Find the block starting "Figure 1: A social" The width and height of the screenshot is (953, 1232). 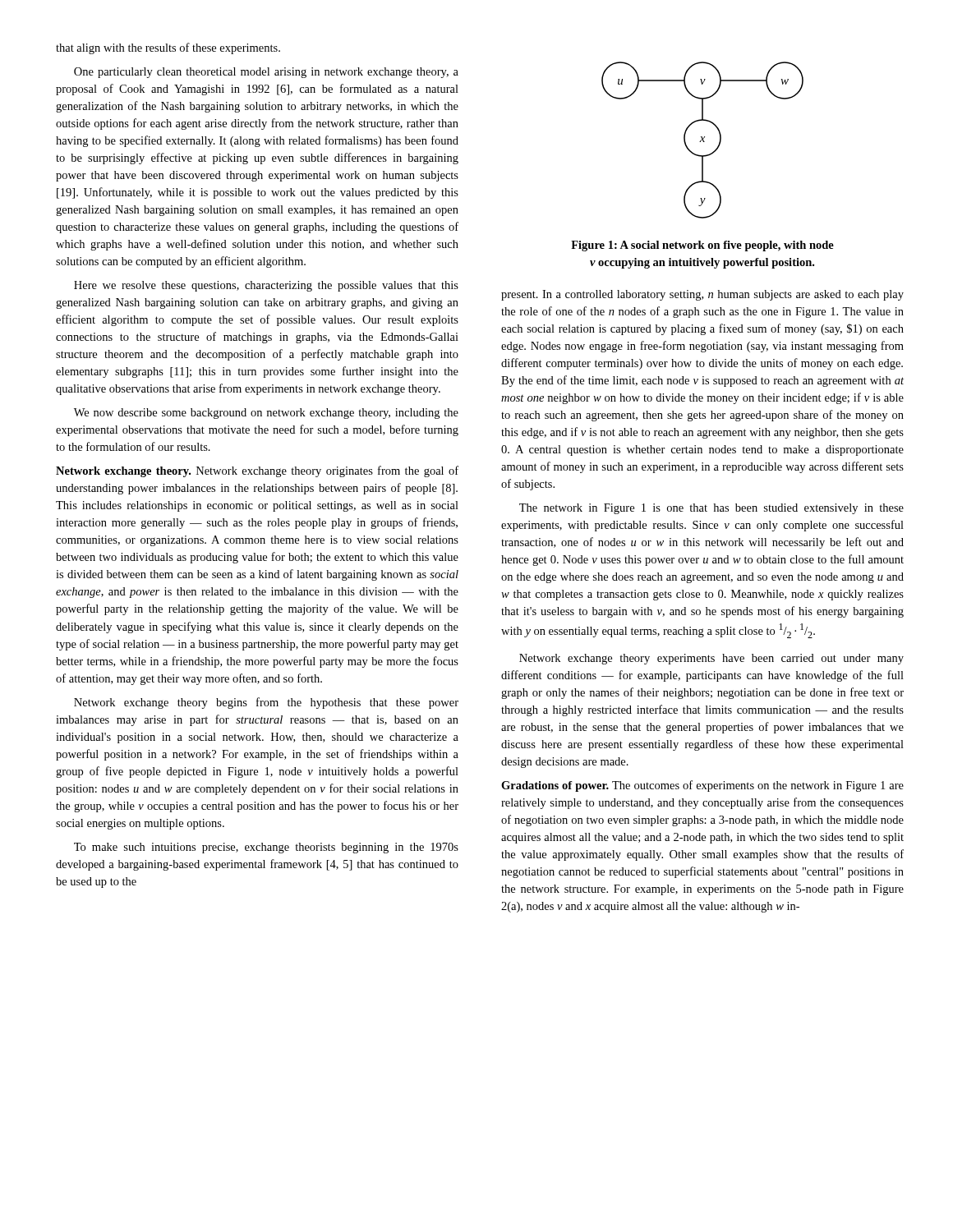(702, 254)
